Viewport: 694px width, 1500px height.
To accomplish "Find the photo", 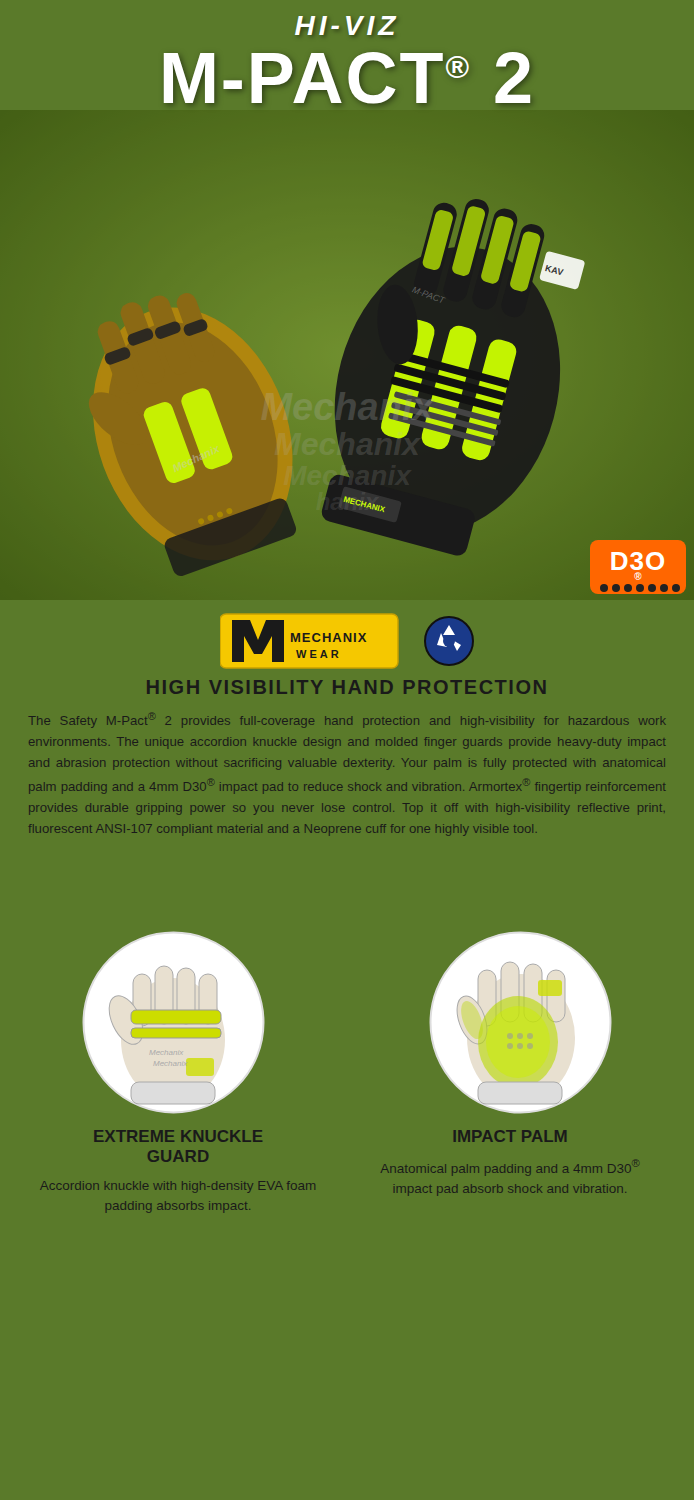I will click(347, 355).
